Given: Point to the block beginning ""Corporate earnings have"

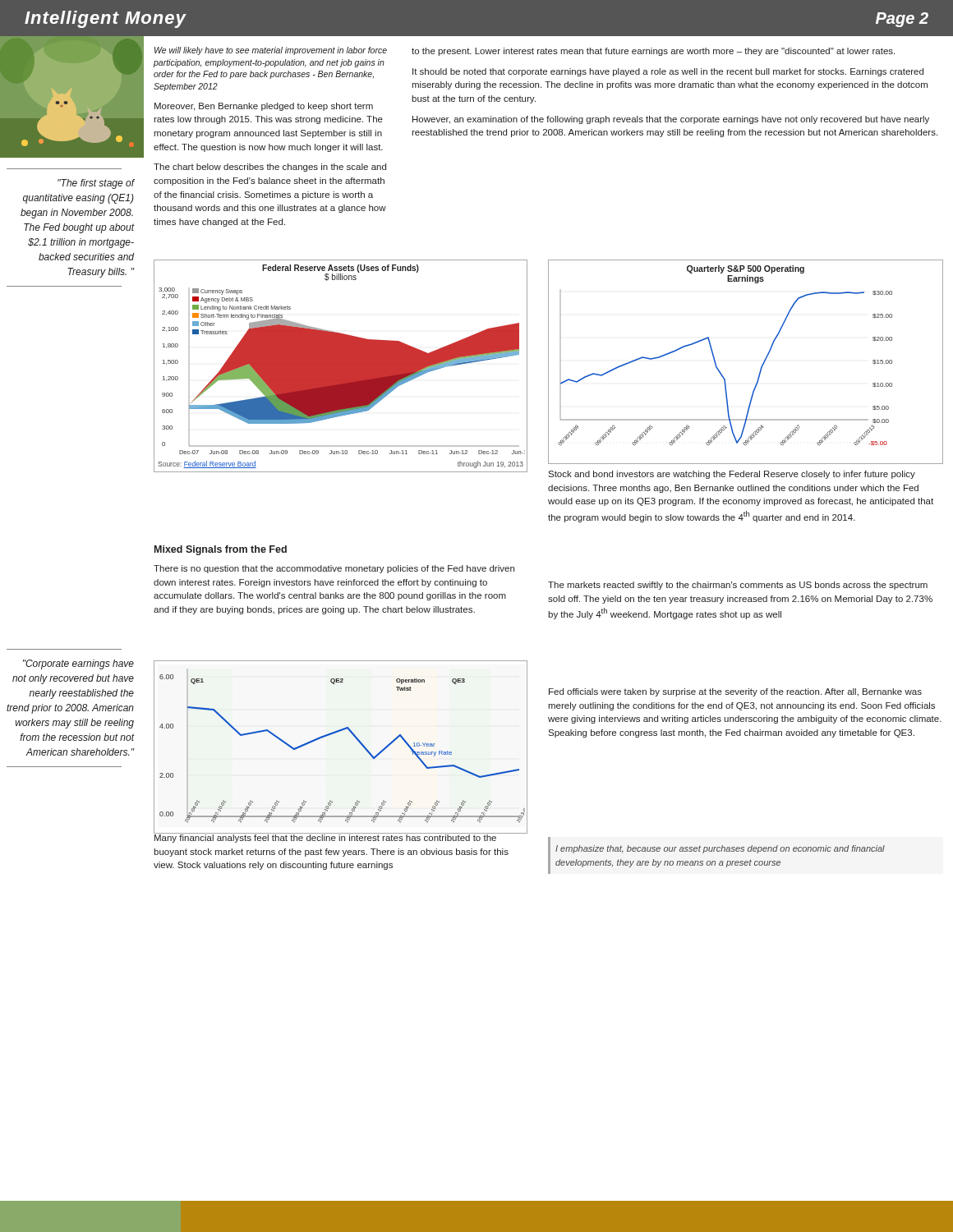Looking at the screenshot, I should 70,708.
